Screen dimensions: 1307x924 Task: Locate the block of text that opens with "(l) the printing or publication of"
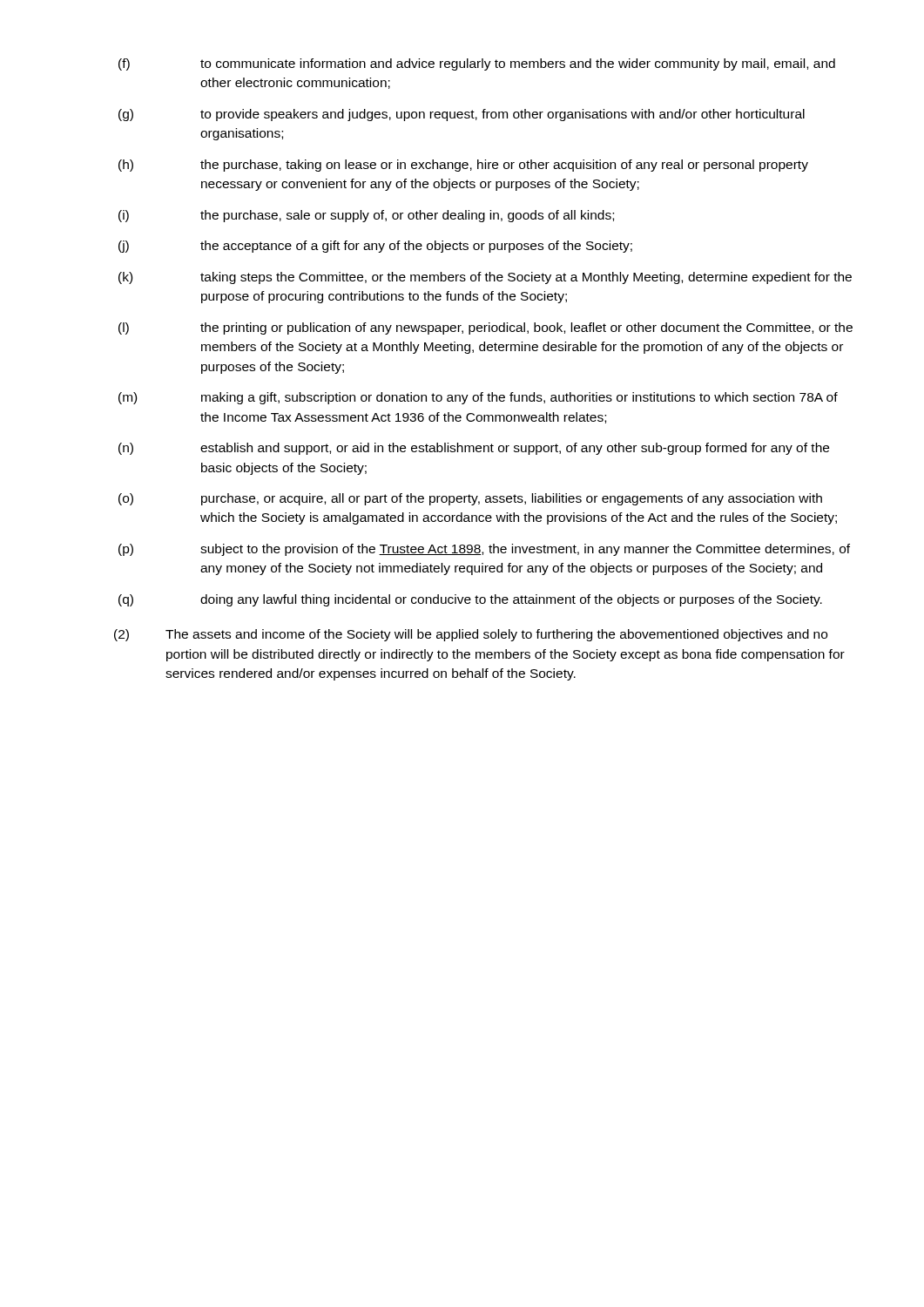tap(484, 347)
